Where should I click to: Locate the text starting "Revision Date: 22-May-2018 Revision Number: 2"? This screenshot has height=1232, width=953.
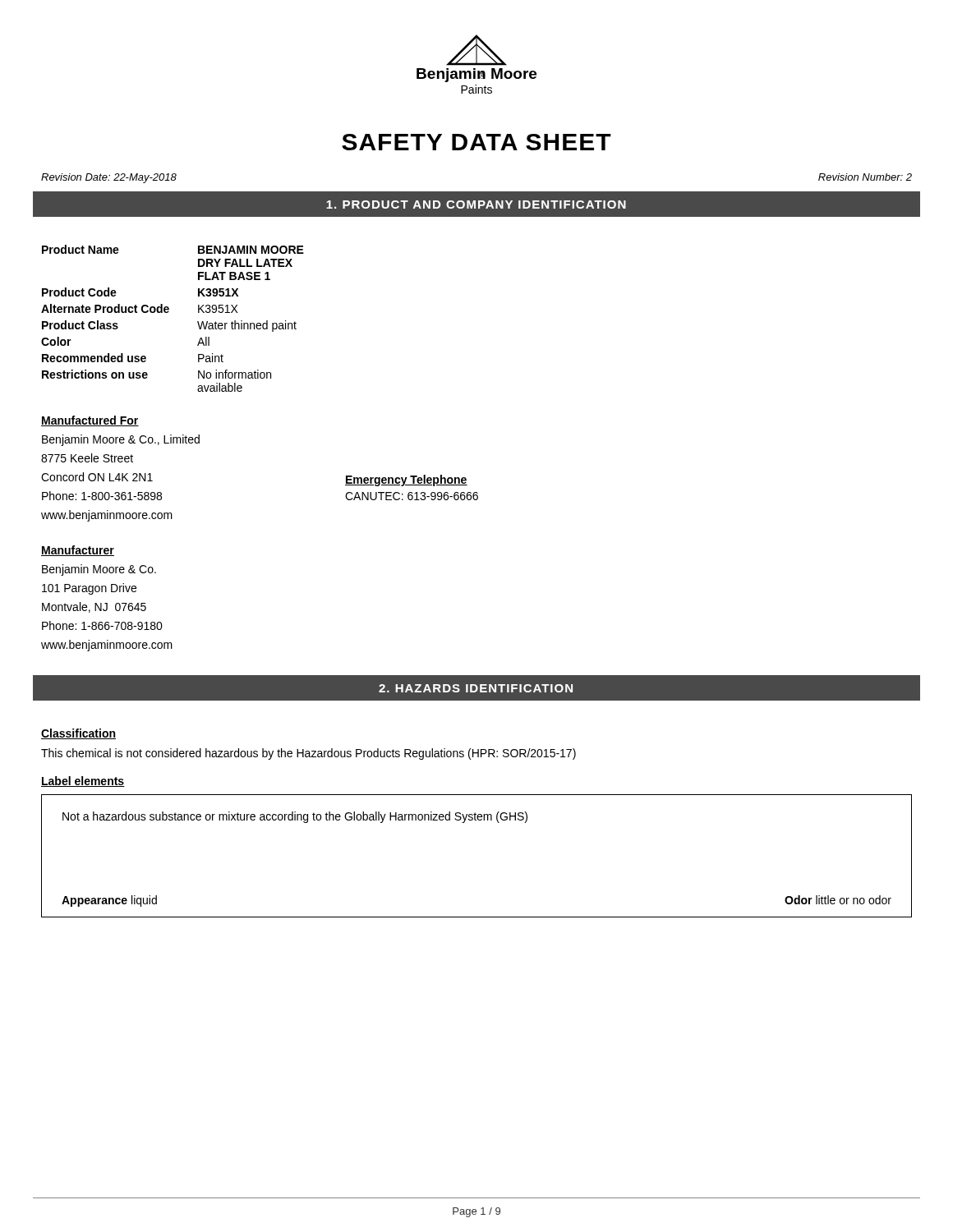tap(97, 178)
